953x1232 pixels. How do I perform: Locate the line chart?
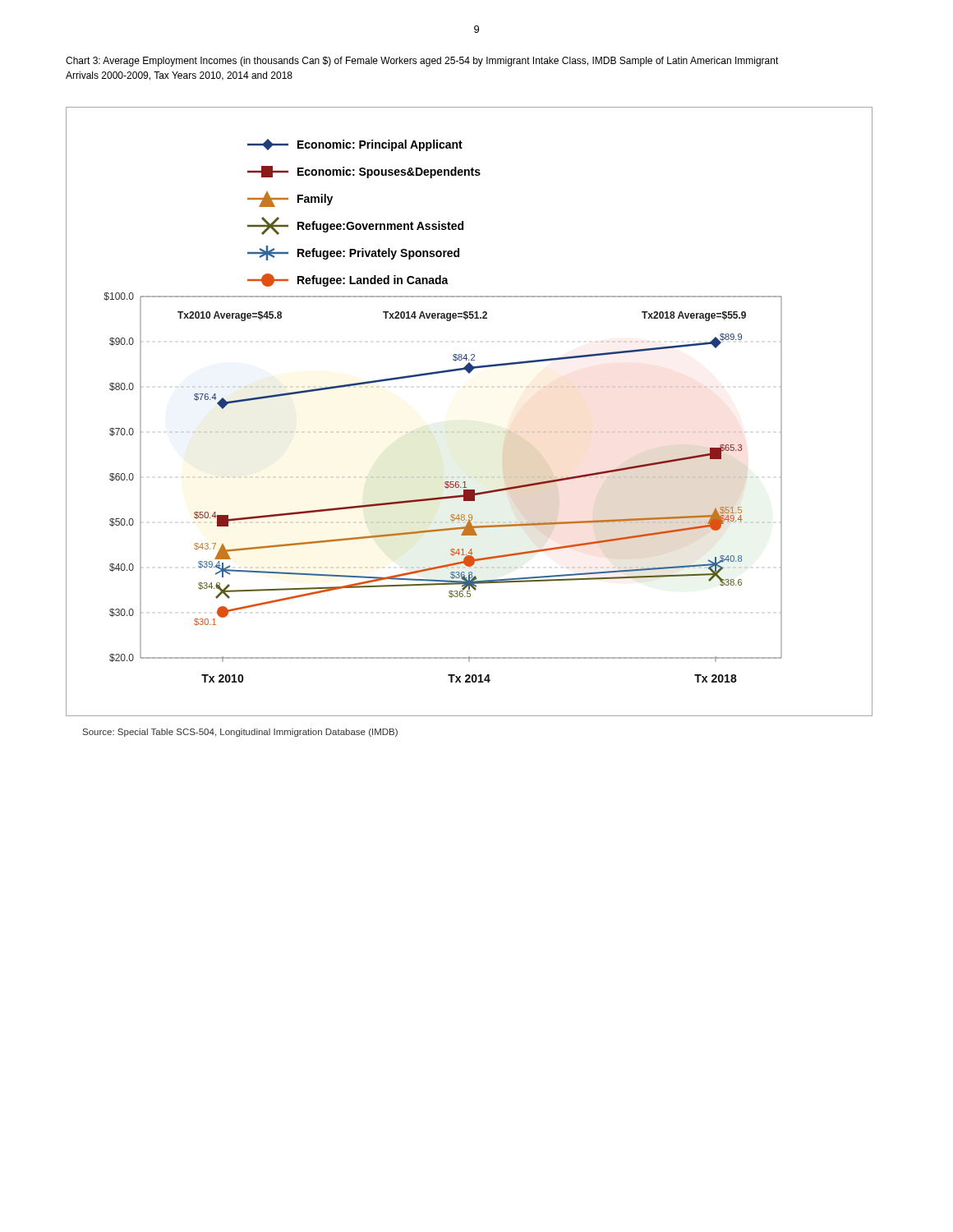click(469, 411)
